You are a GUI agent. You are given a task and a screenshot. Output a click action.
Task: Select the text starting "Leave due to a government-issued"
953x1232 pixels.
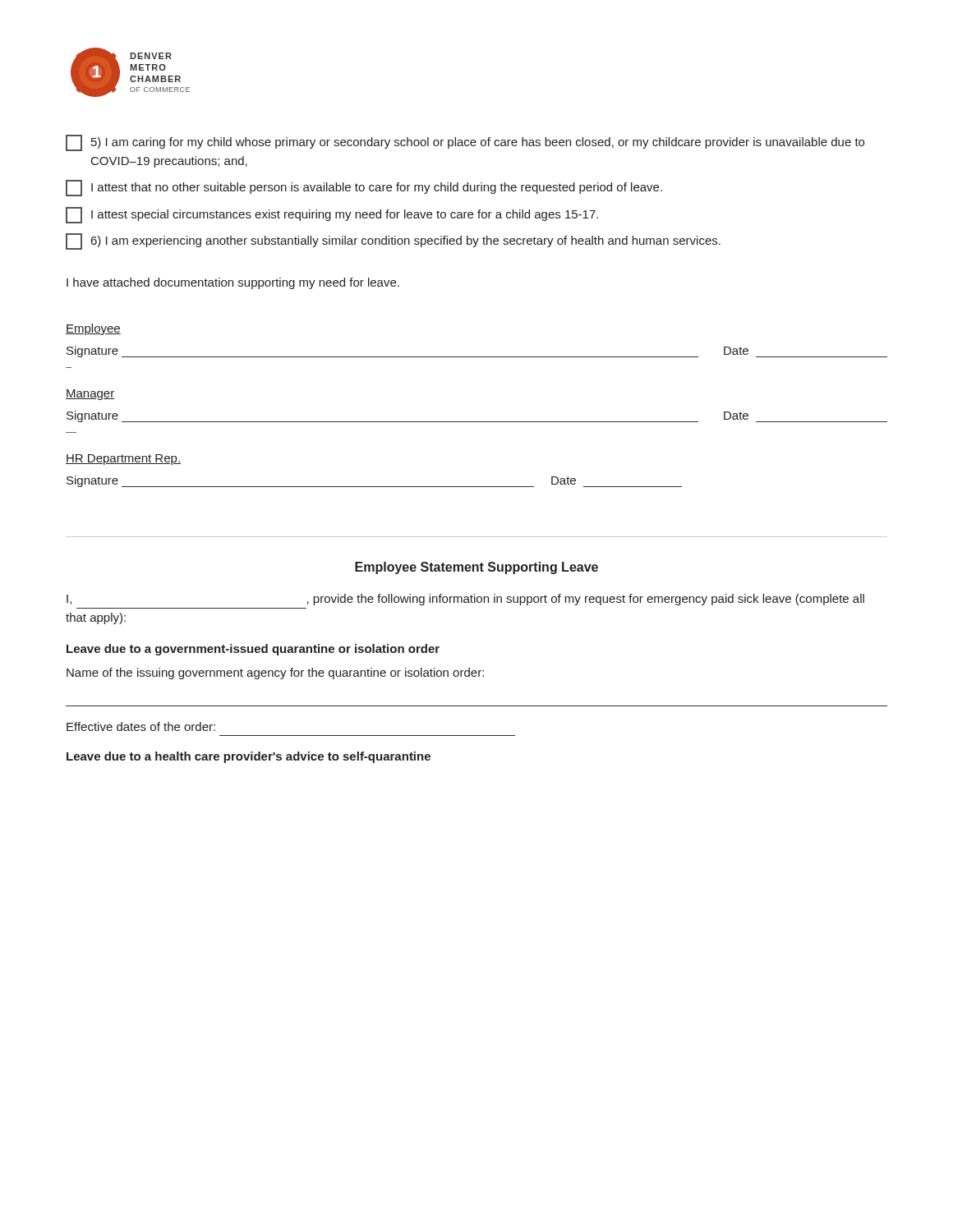(x=253, y=648)
